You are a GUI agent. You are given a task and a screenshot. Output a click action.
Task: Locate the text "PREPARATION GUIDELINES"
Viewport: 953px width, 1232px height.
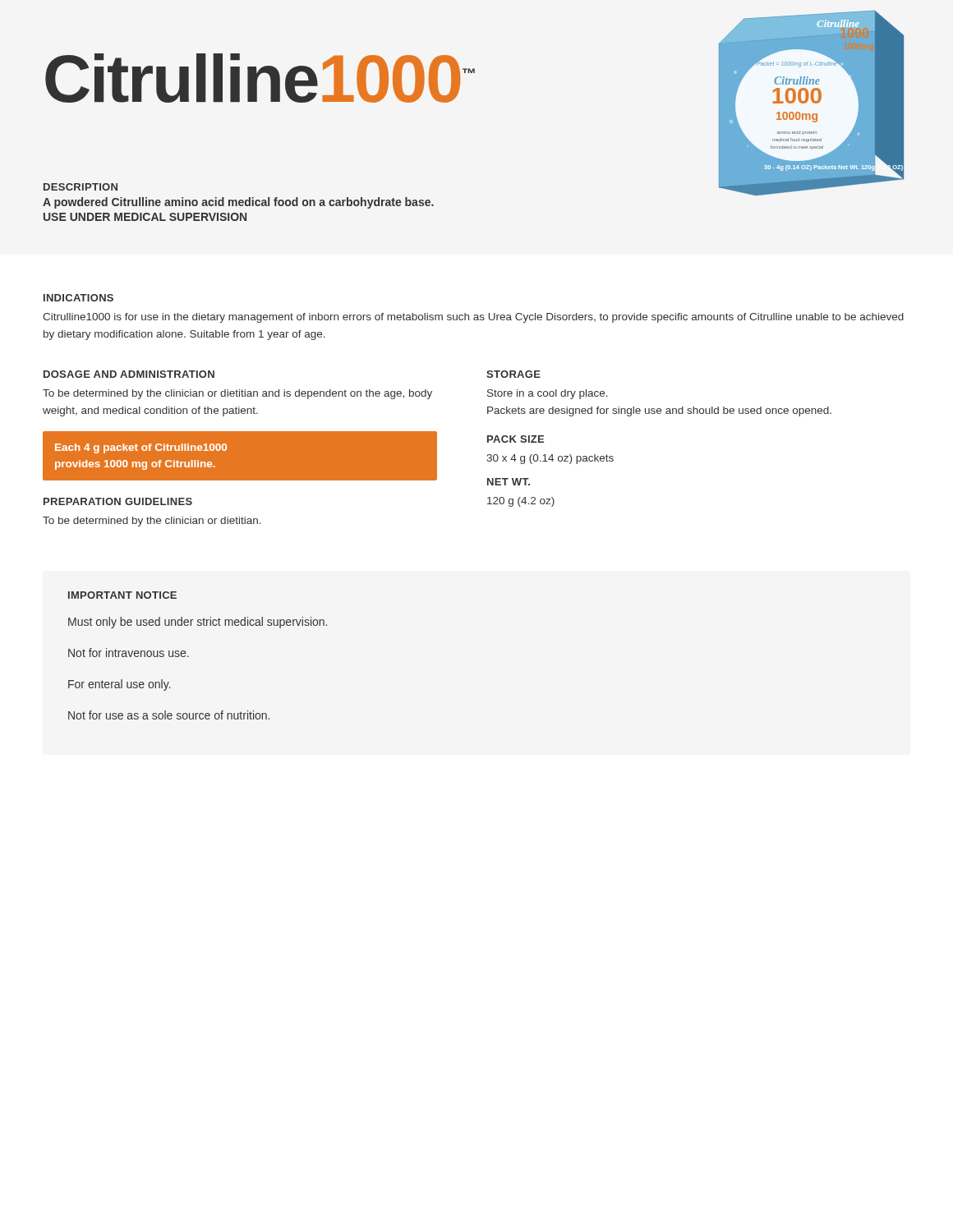tap(118, 501)
